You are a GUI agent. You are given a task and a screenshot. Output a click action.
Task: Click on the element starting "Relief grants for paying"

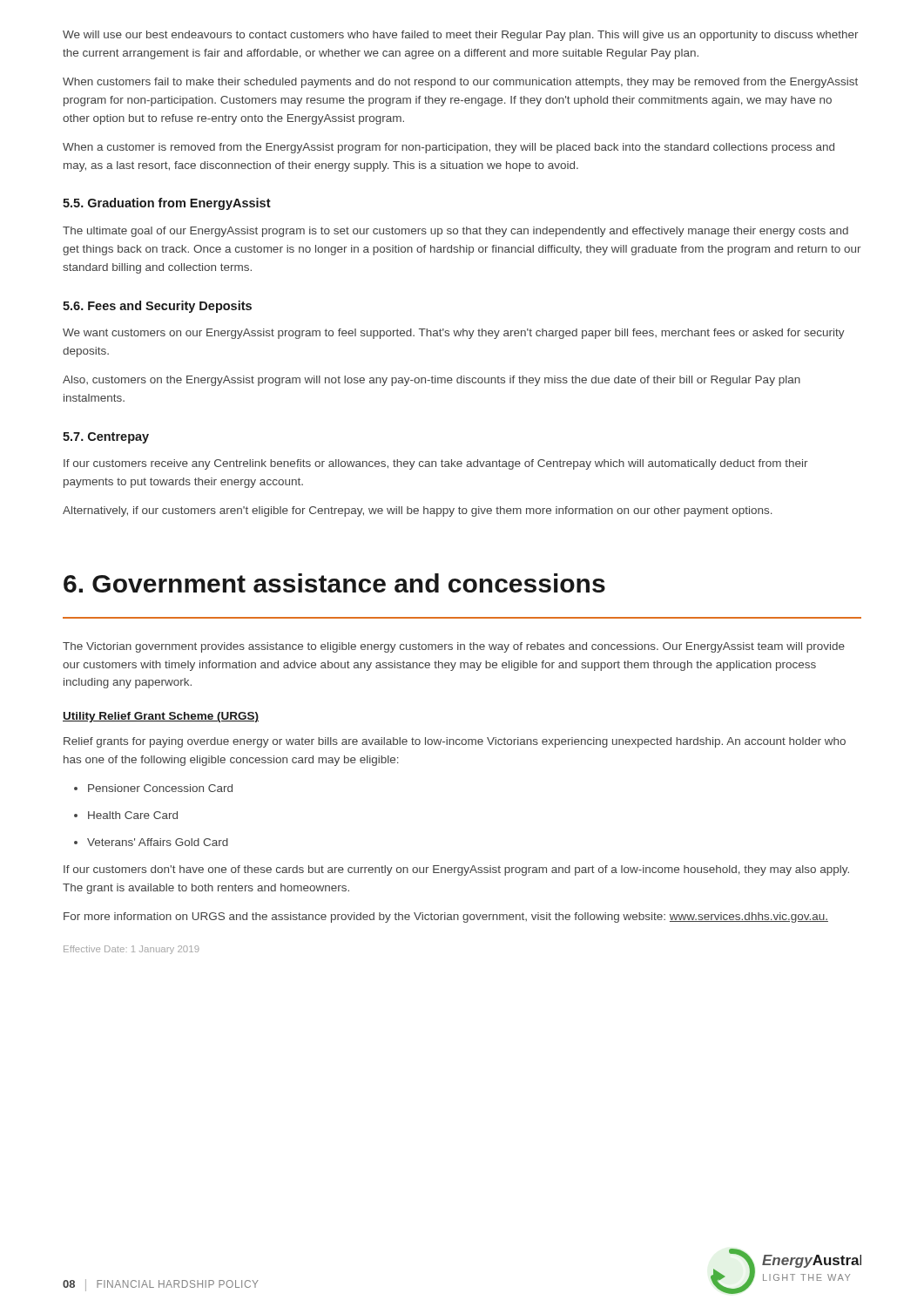tap(462, 751)
